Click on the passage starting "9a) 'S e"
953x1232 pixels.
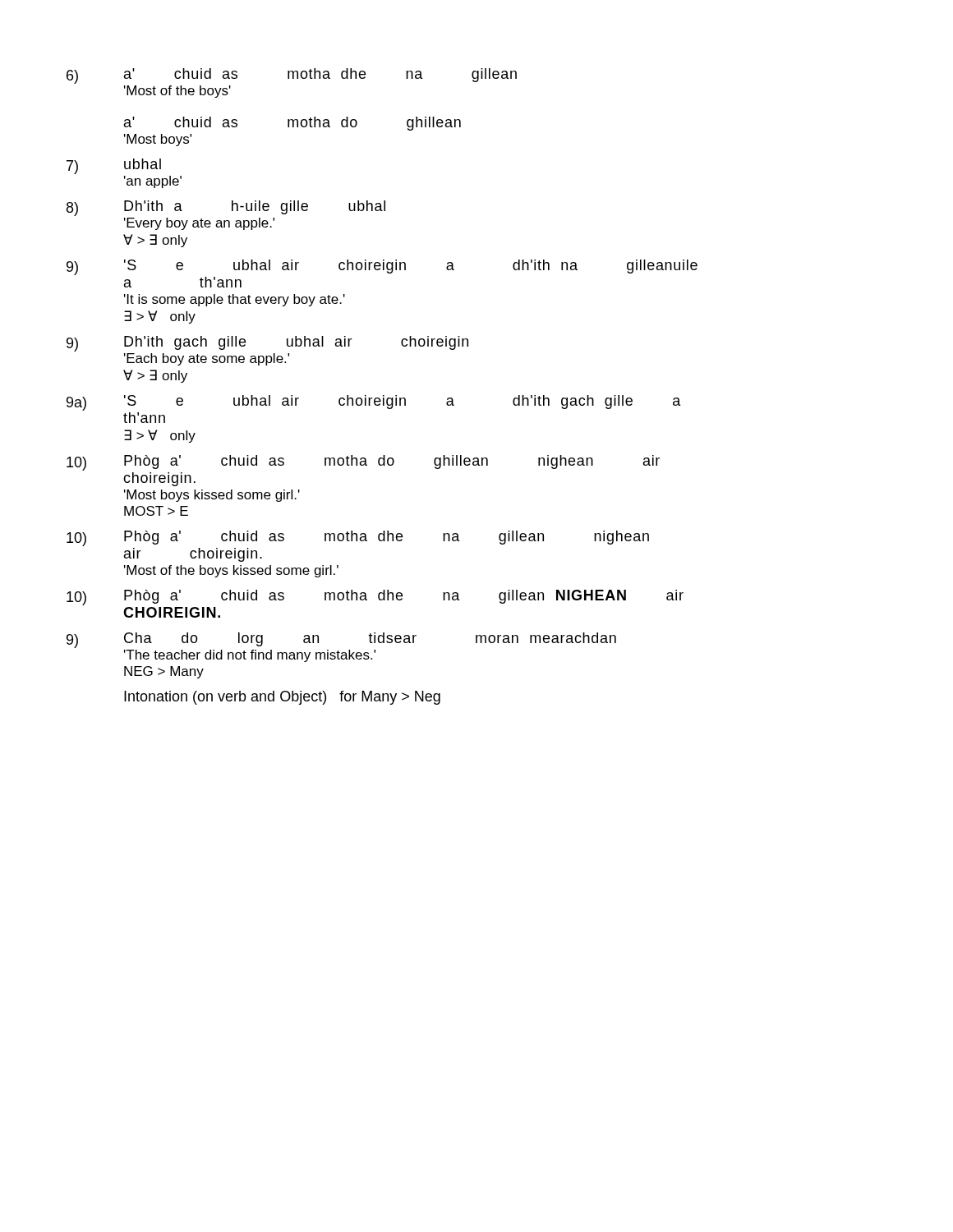click(374, 403)
